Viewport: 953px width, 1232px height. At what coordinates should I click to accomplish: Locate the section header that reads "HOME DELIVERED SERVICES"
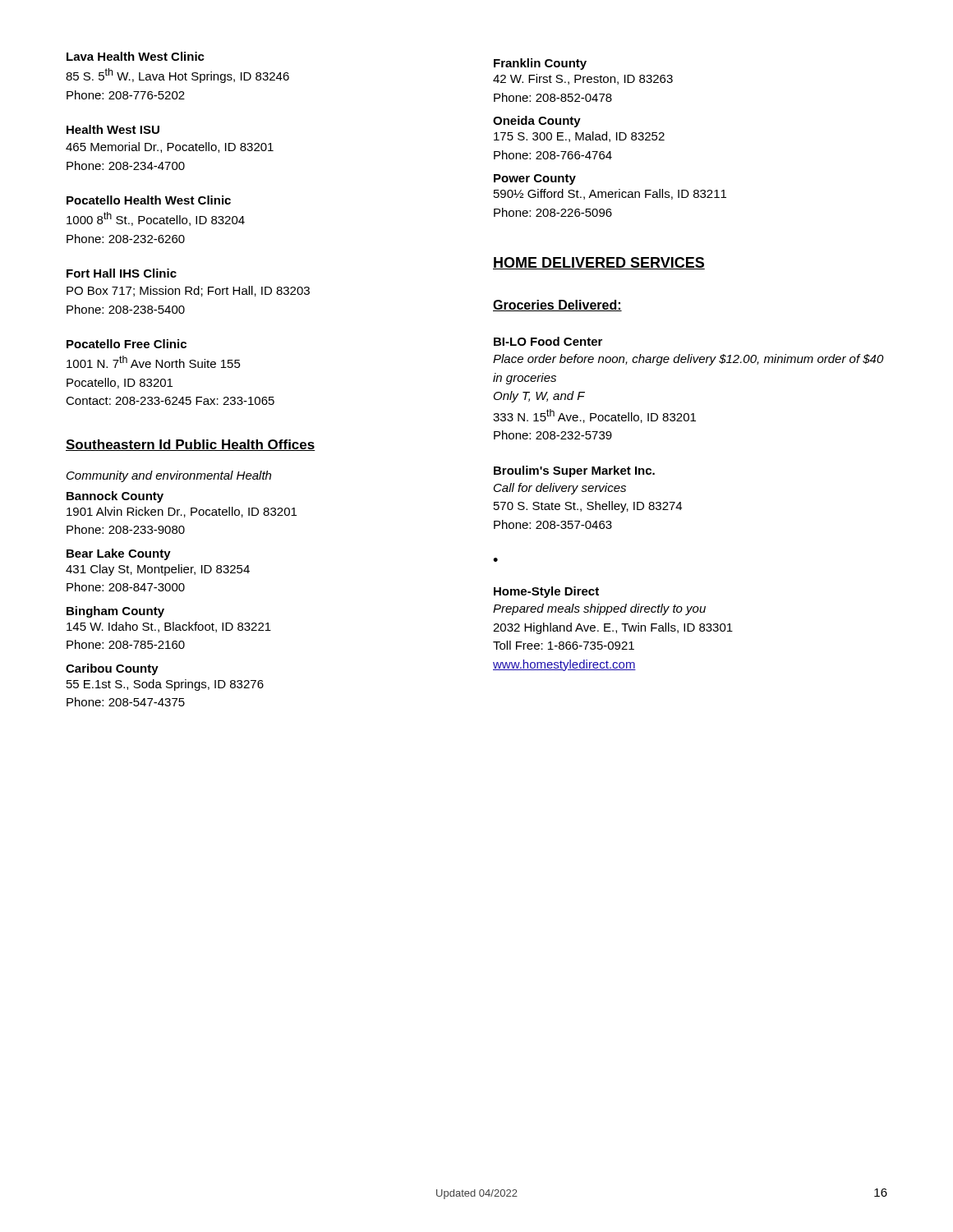(599, 263)
